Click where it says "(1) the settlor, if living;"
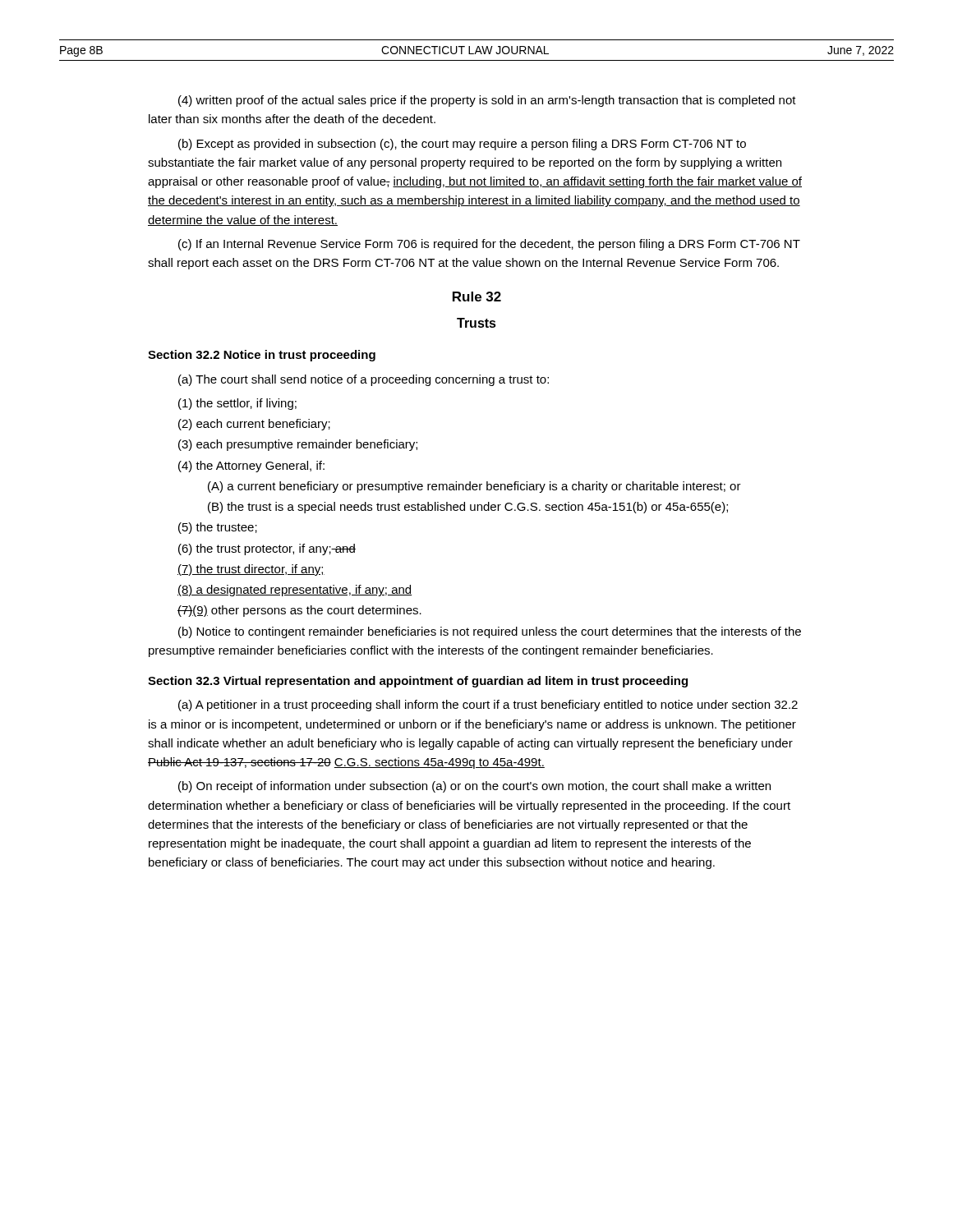Image resolution: width=953 pixels, height=1232 pixels. click(237, 403)
